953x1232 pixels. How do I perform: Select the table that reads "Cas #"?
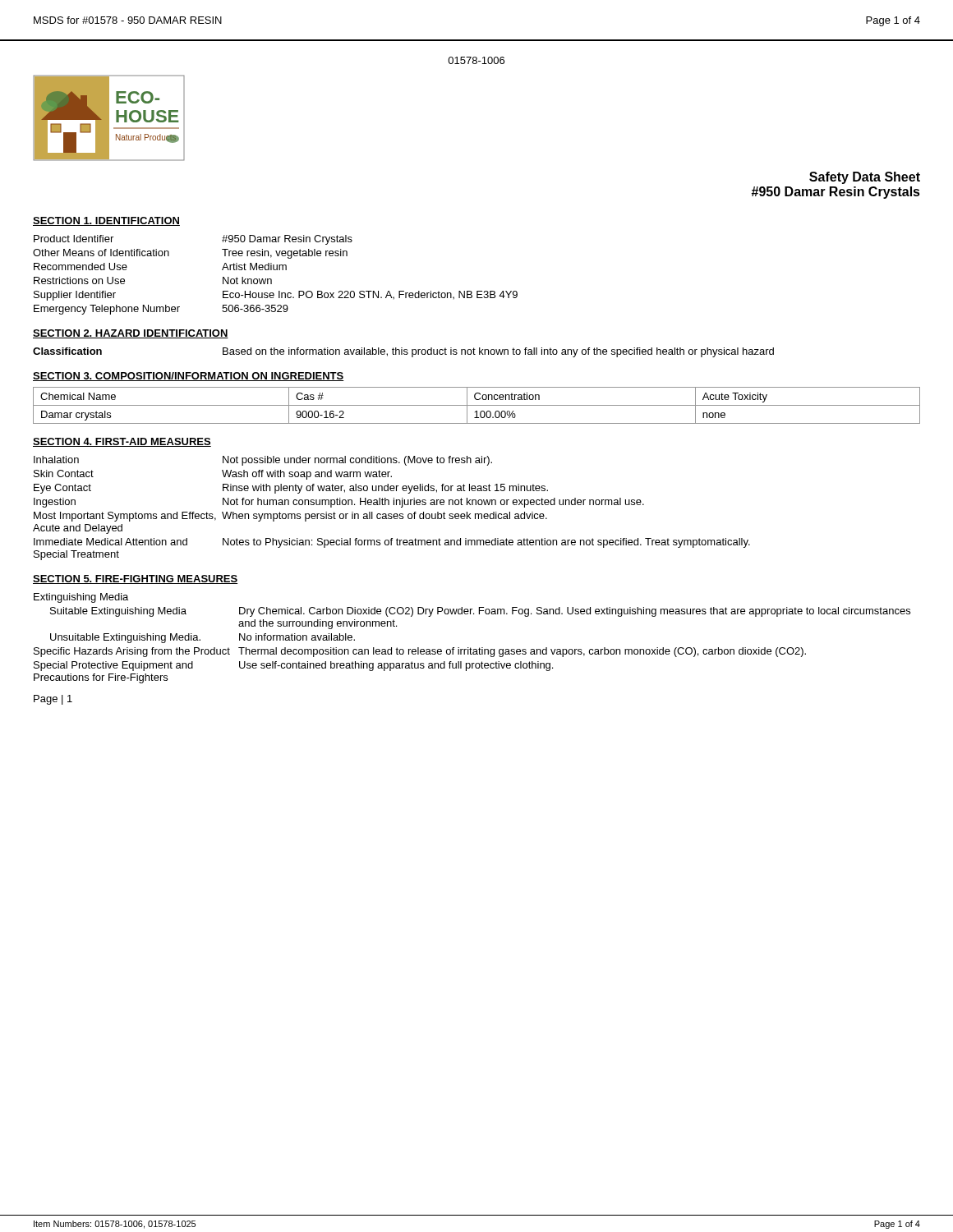(x=476, y=405)
